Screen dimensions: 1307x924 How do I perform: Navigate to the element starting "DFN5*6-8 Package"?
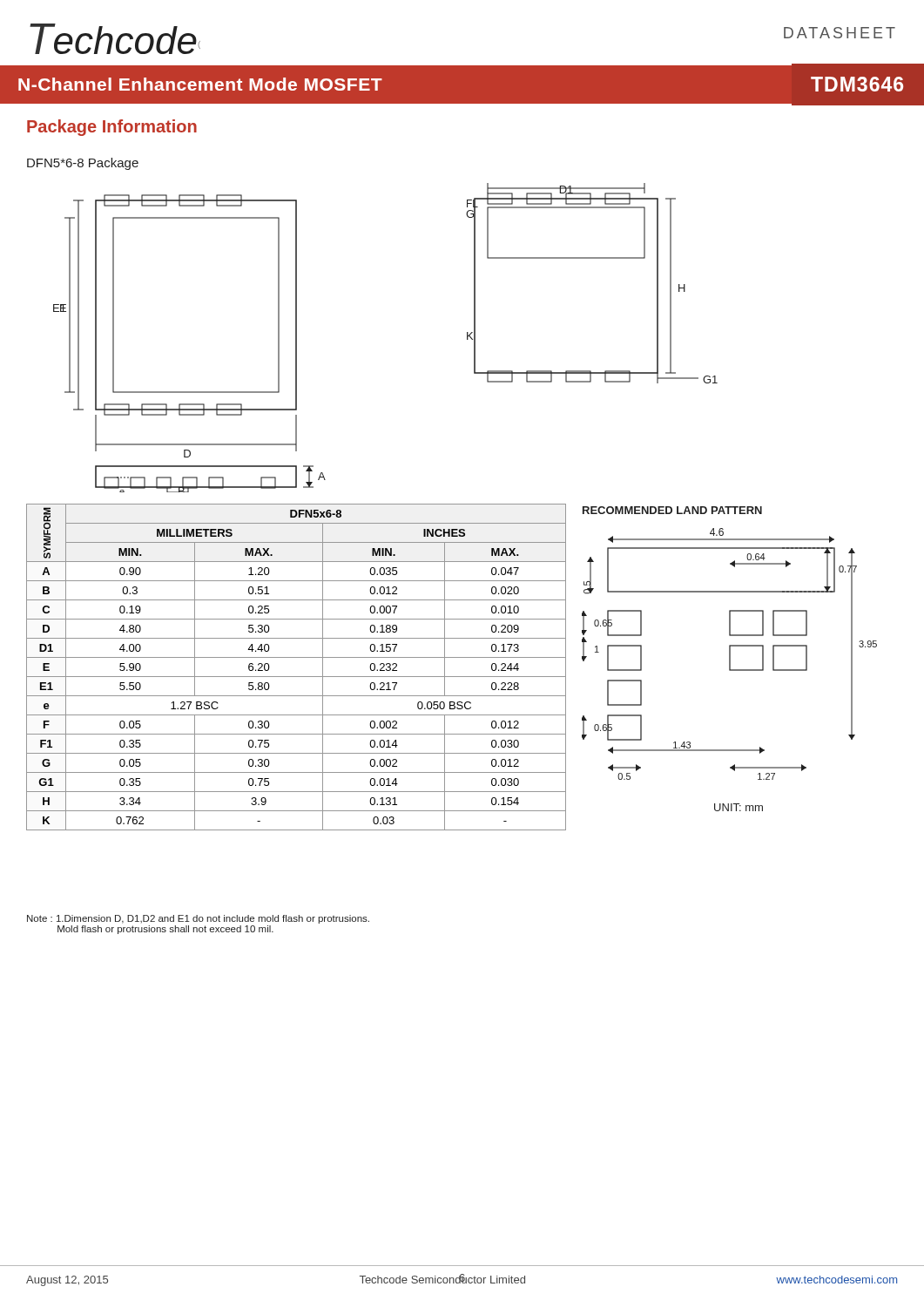click(82, 163)
